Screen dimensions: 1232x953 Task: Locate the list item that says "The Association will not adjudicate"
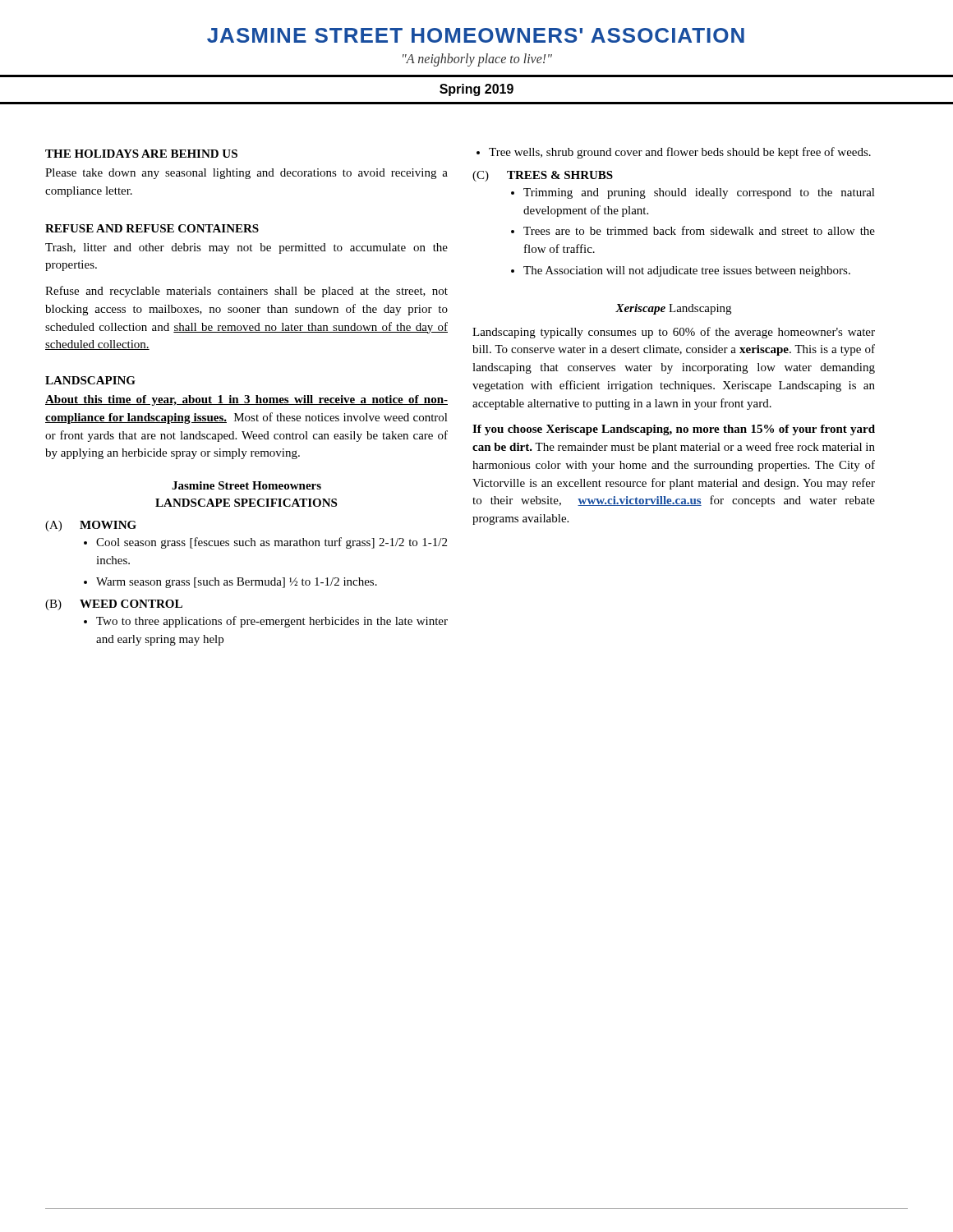(x=687, y=270)
